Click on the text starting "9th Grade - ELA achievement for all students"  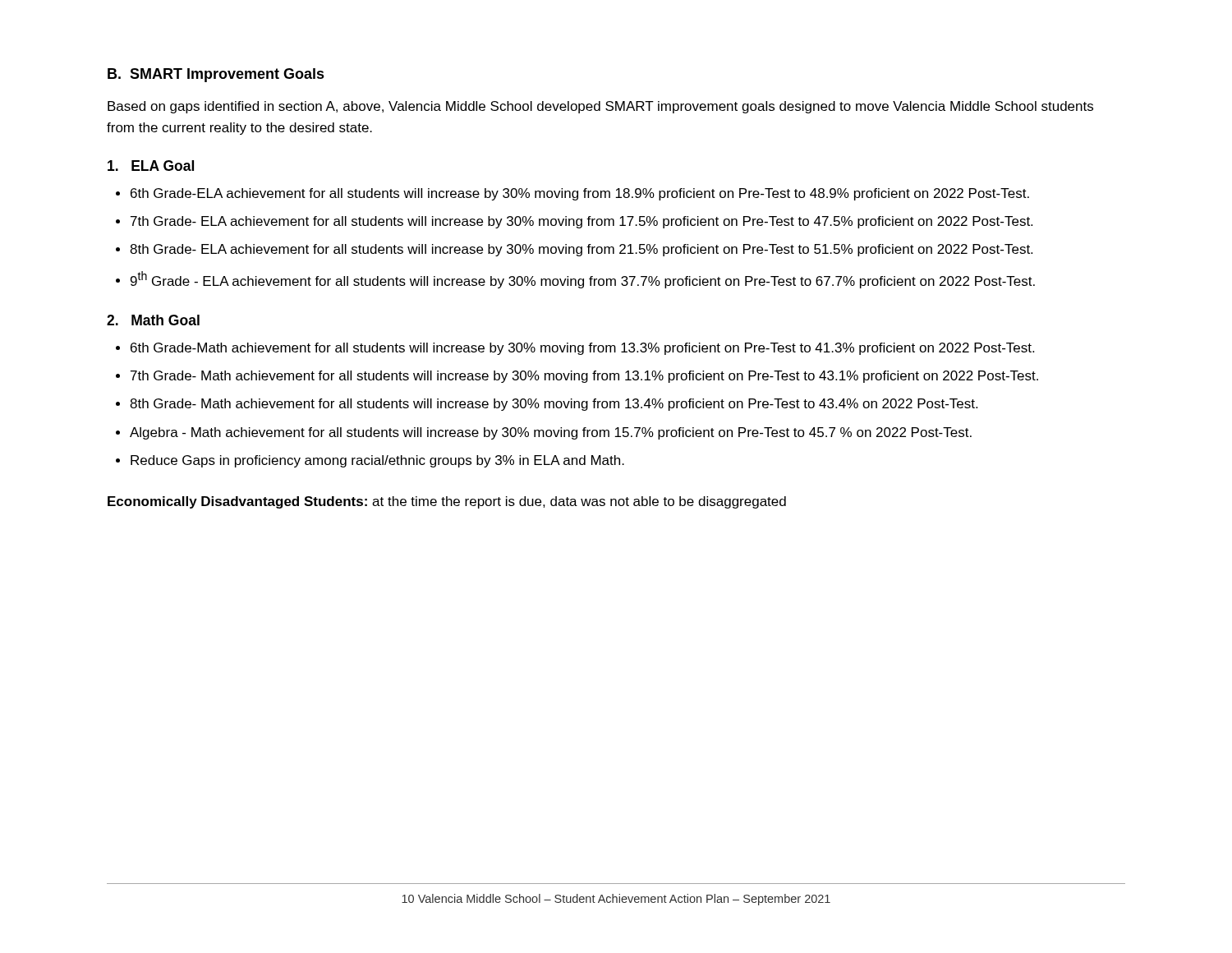(x=583, y=279)
